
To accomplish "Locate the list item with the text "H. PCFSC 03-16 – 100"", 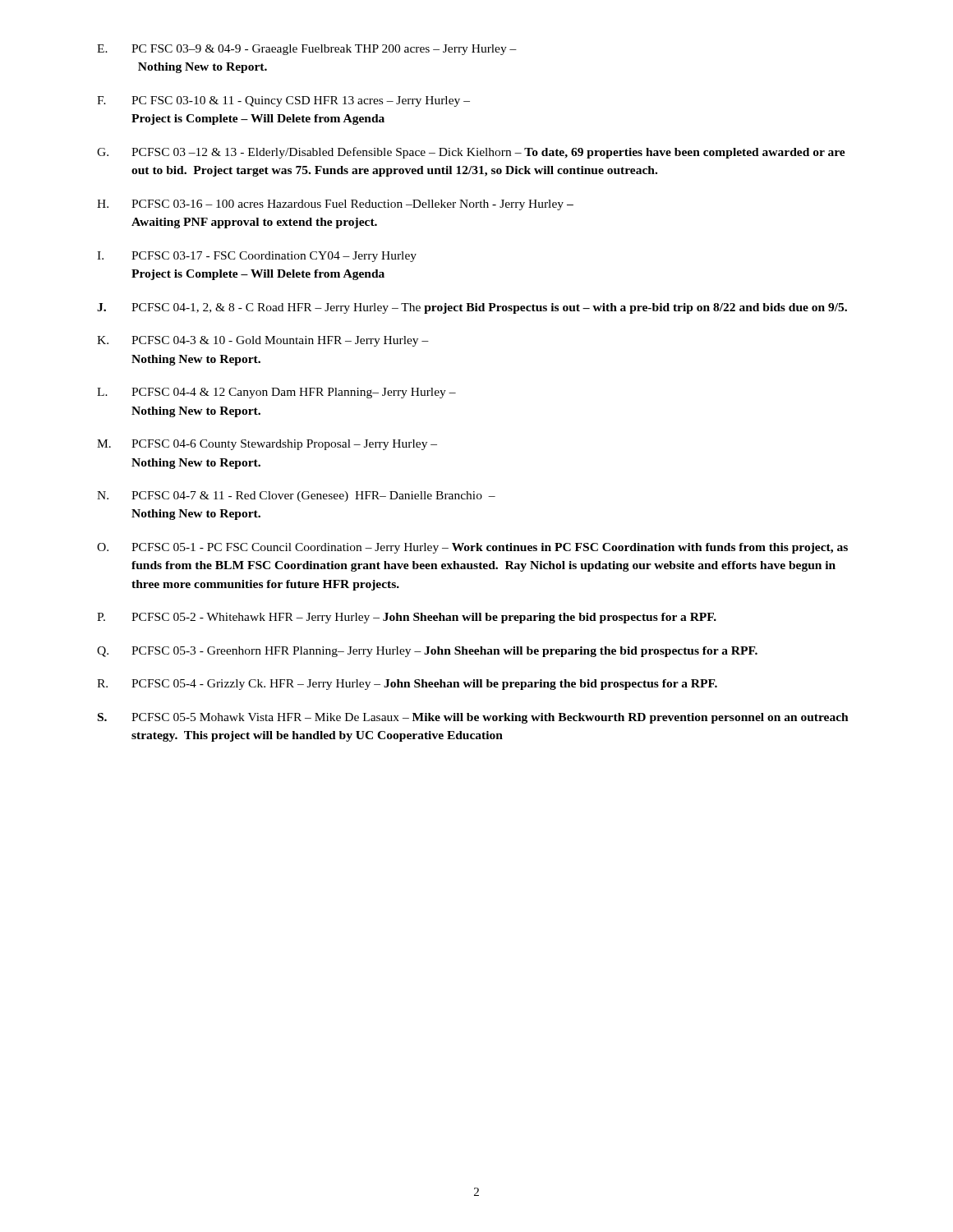I will point(476,213).
